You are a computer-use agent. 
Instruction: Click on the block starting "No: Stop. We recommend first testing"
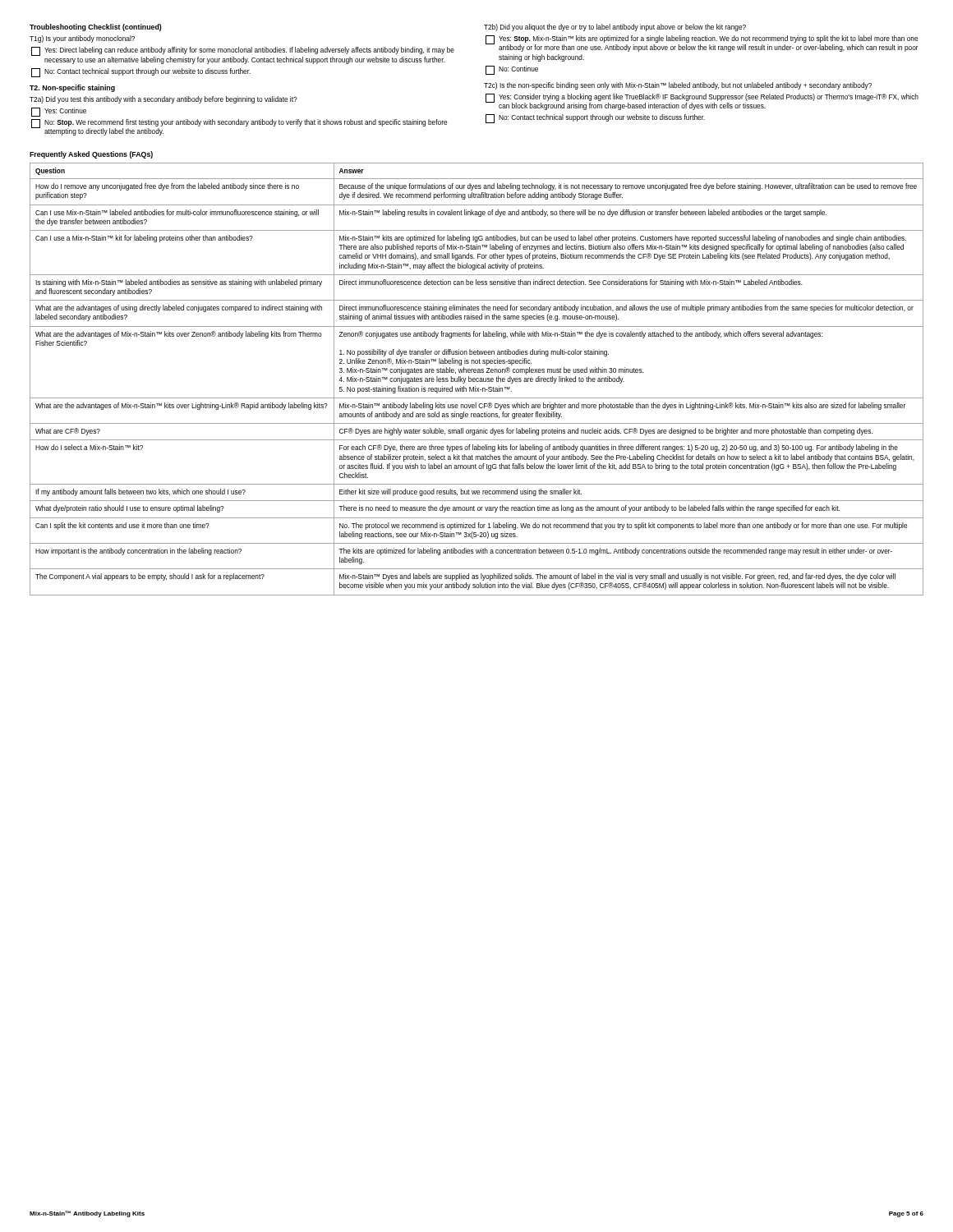point(250,127)
